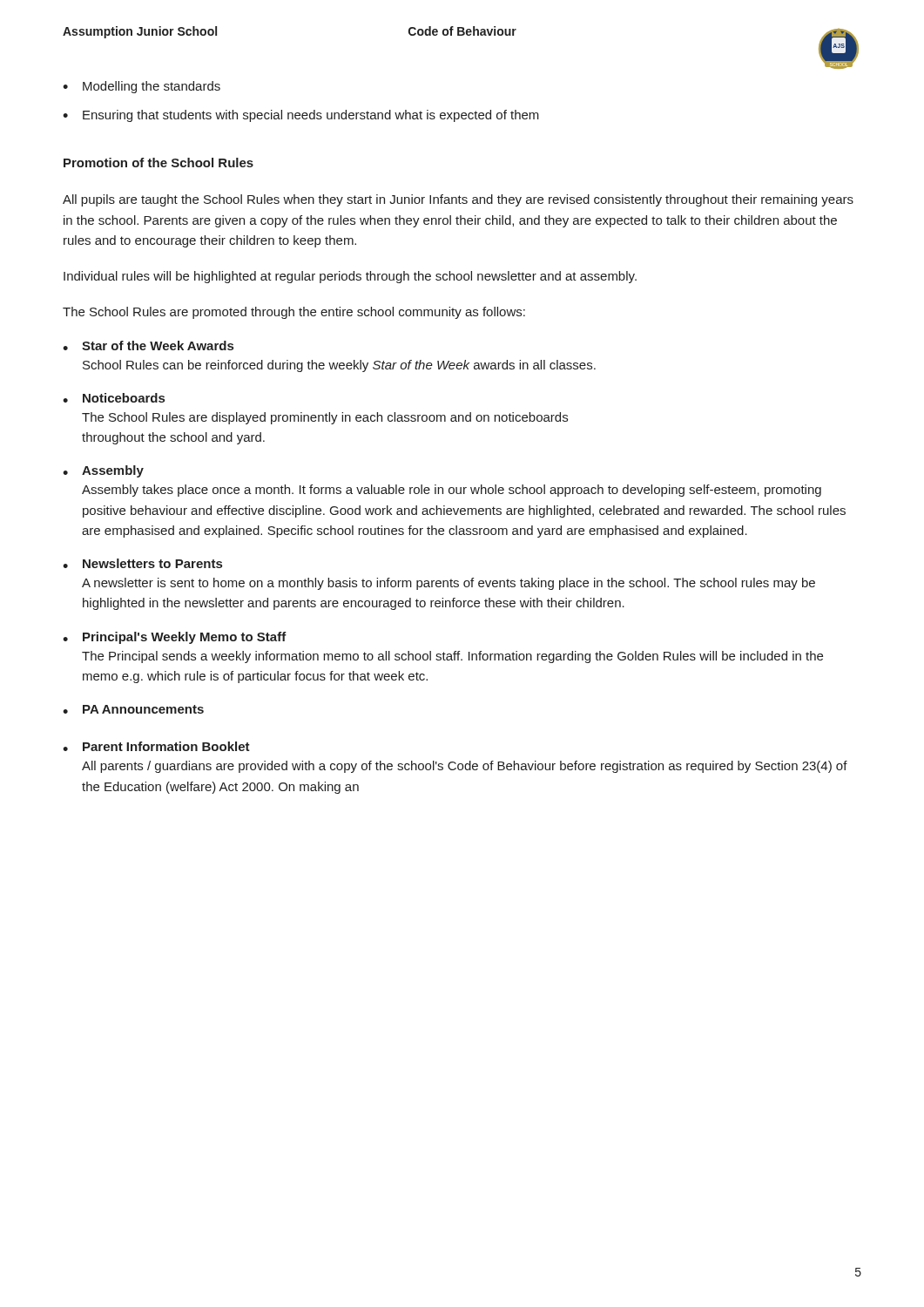Viewport: 924px width, 1307px height.
Task: Find the list item with the text "• Star of the Week Awards School Rules"
Action: [462, 356]
